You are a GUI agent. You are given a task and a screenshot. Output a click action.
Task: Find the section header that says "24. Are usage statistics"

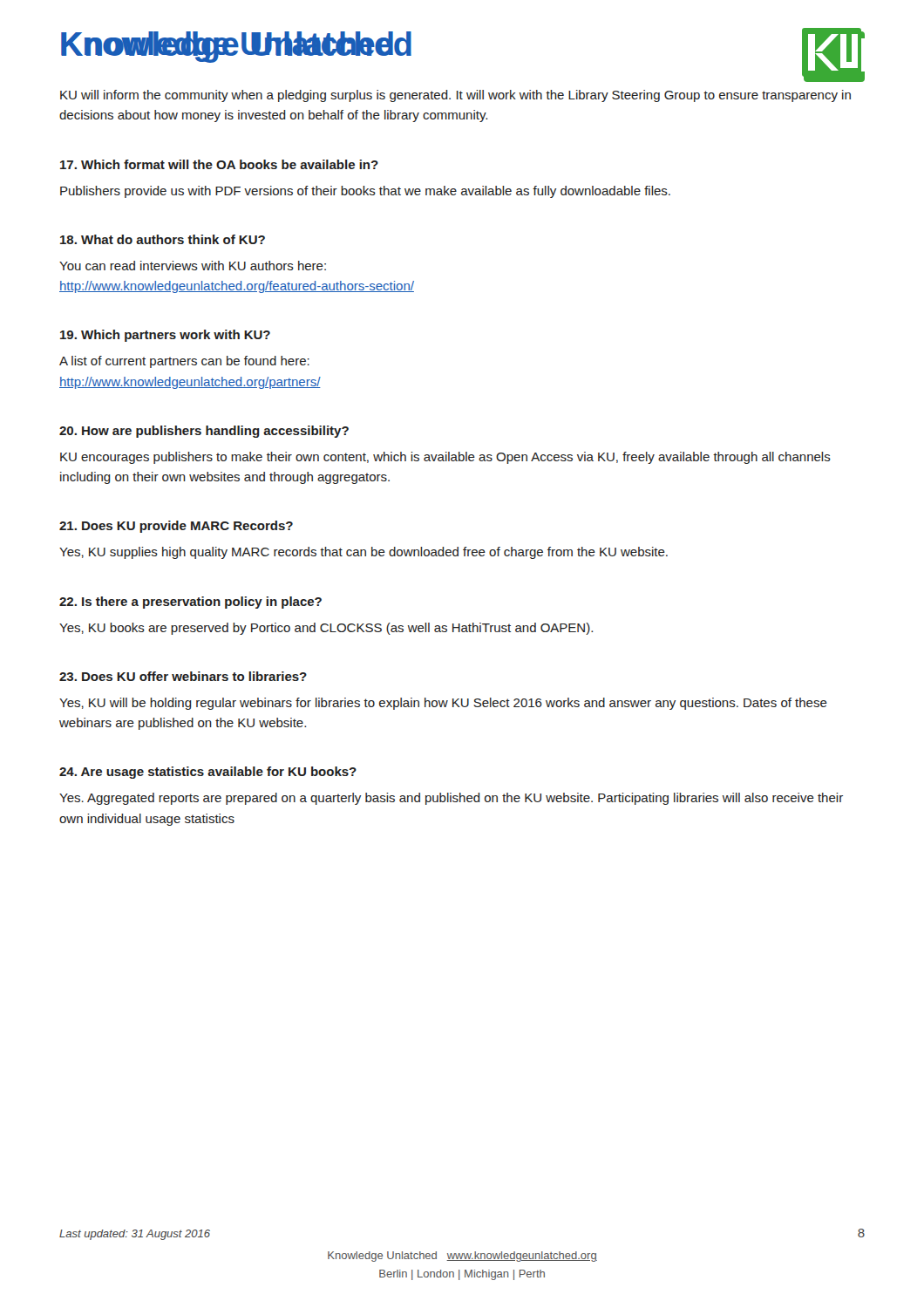(208, 772)
